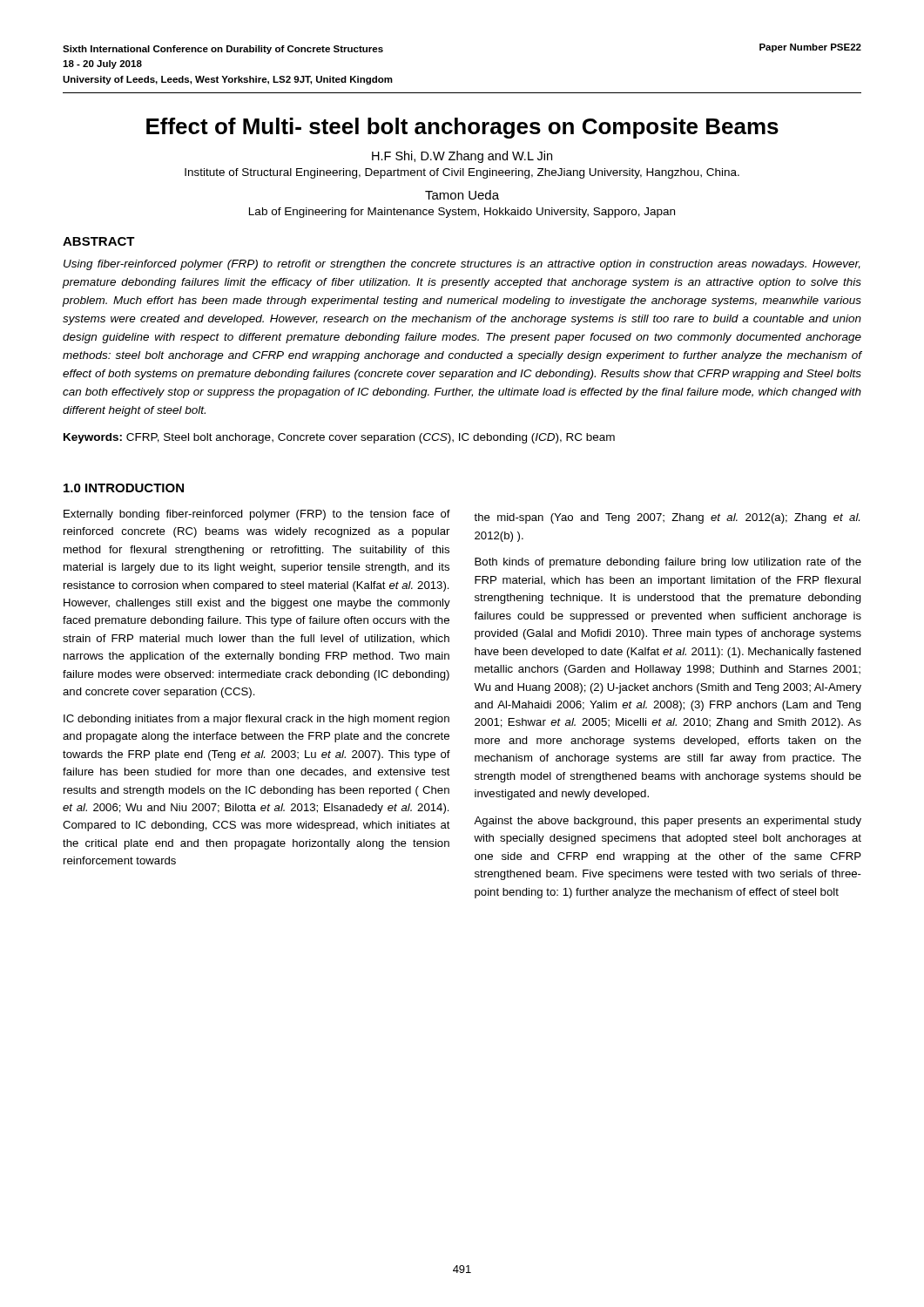Where is the passage that starts "Institute of Structural Engineering, Department of"?

462,172
